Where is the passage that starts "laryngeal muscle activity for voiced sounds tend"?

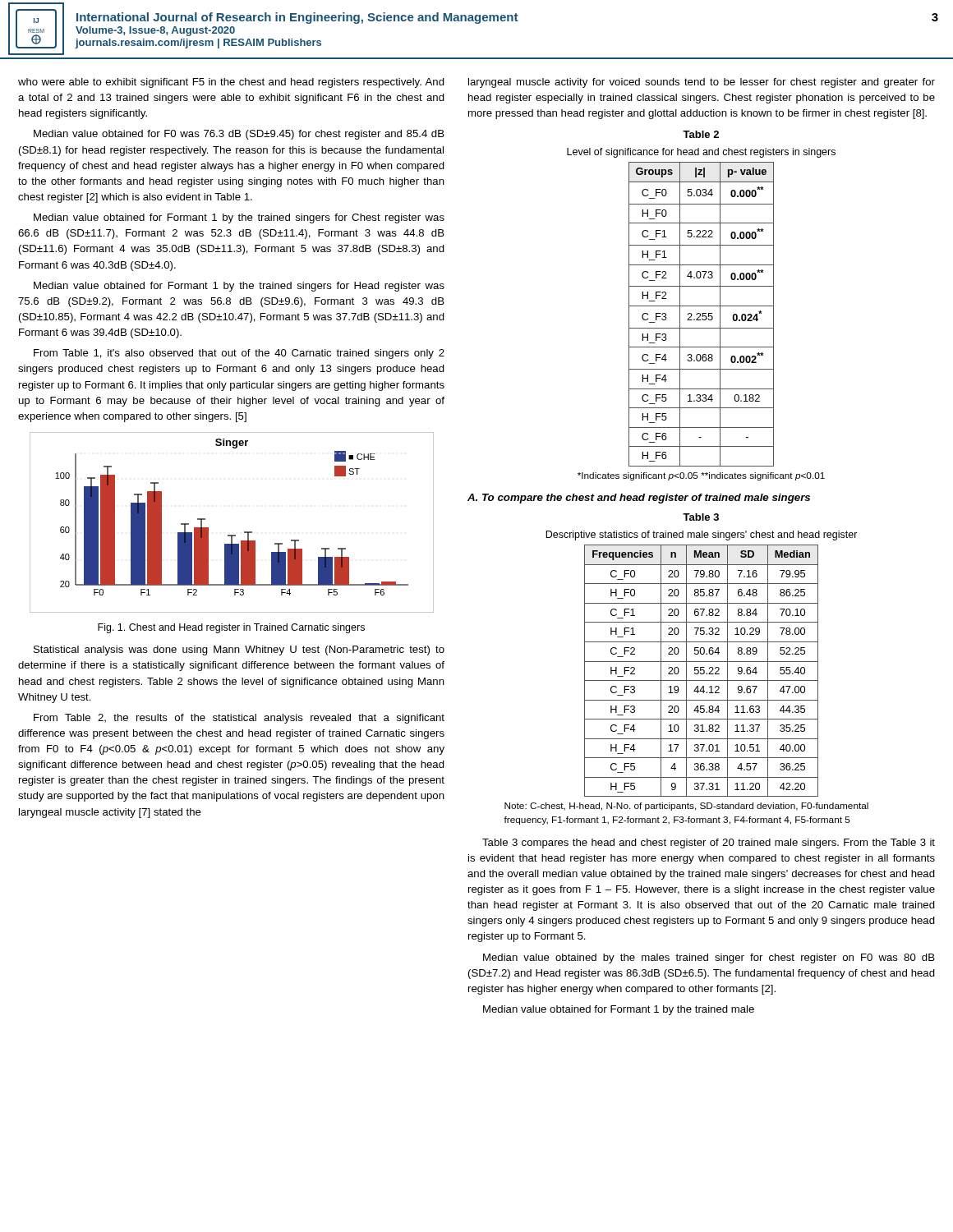click(x=701, y=98)
